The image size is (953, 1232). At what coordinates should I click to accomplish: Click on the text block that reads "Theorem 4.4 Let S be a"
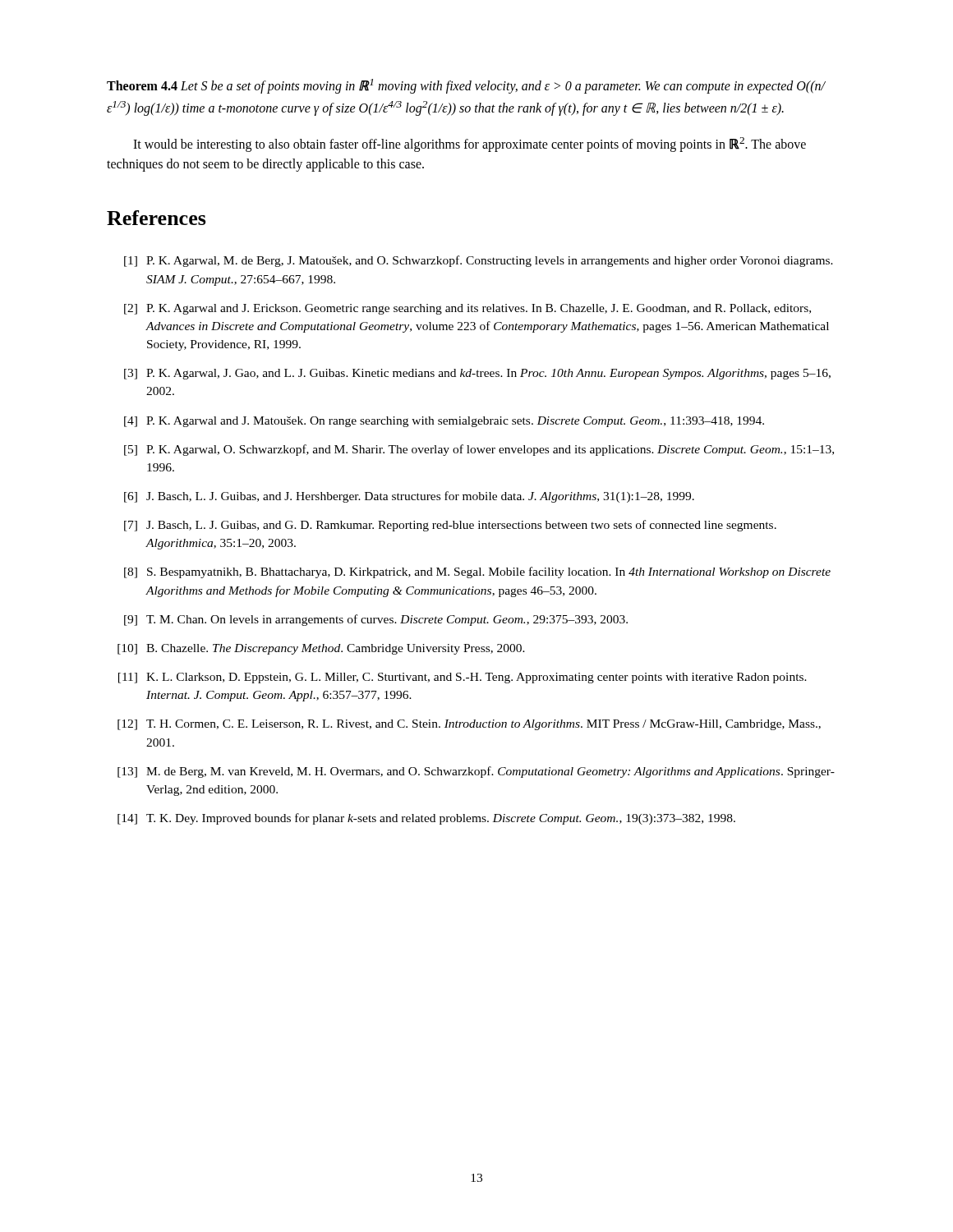tap(466, 95)
